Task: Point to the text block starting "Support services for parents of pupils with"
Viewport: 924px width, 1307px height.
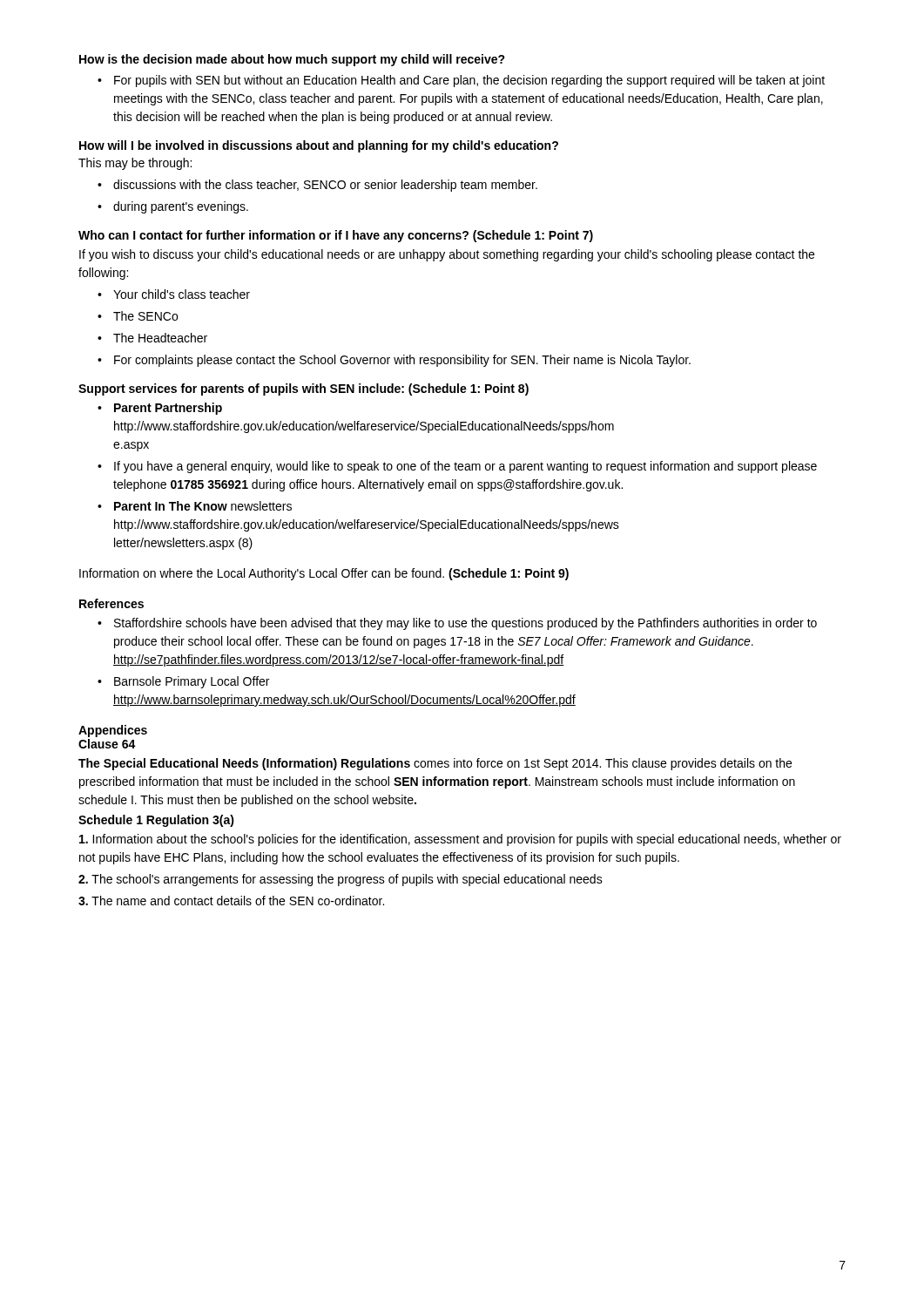Action: [304, 389]
